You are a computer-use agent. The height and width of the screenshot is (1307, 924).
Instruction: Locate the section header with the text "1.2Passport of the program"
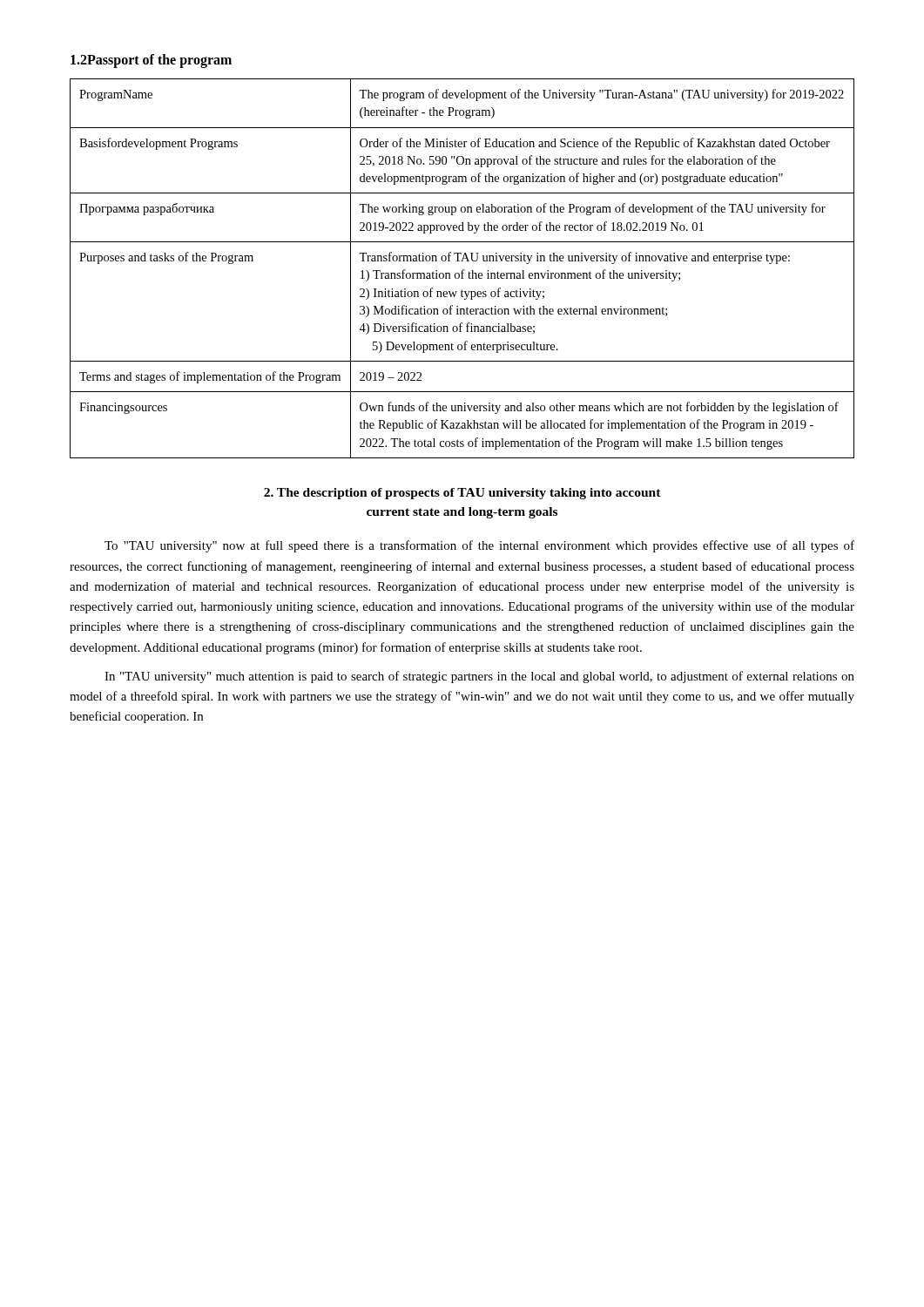151,60
